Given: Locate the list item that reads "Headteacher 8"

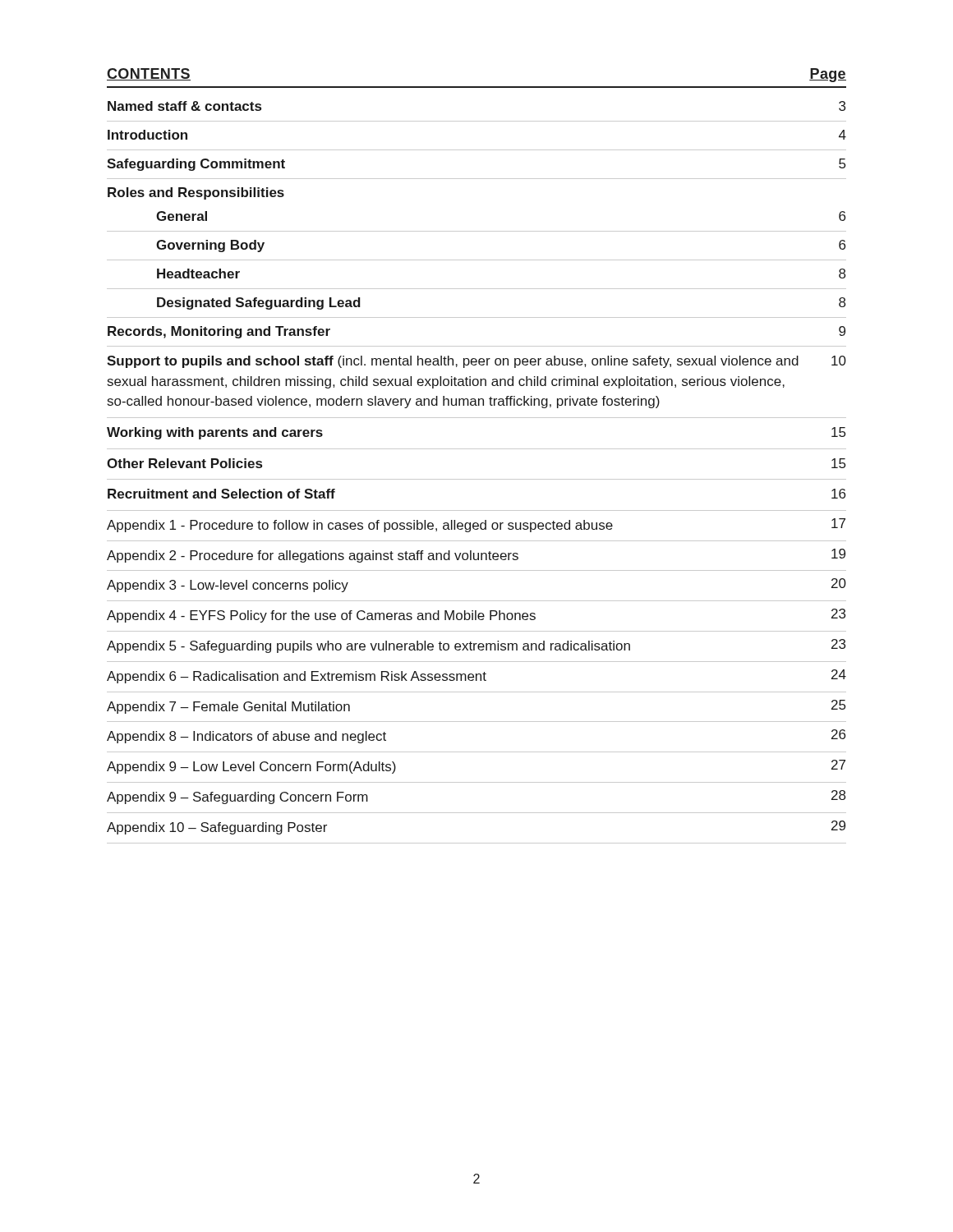Looking at the screenshot, I should pyautogui.click(x=198, y=272).
